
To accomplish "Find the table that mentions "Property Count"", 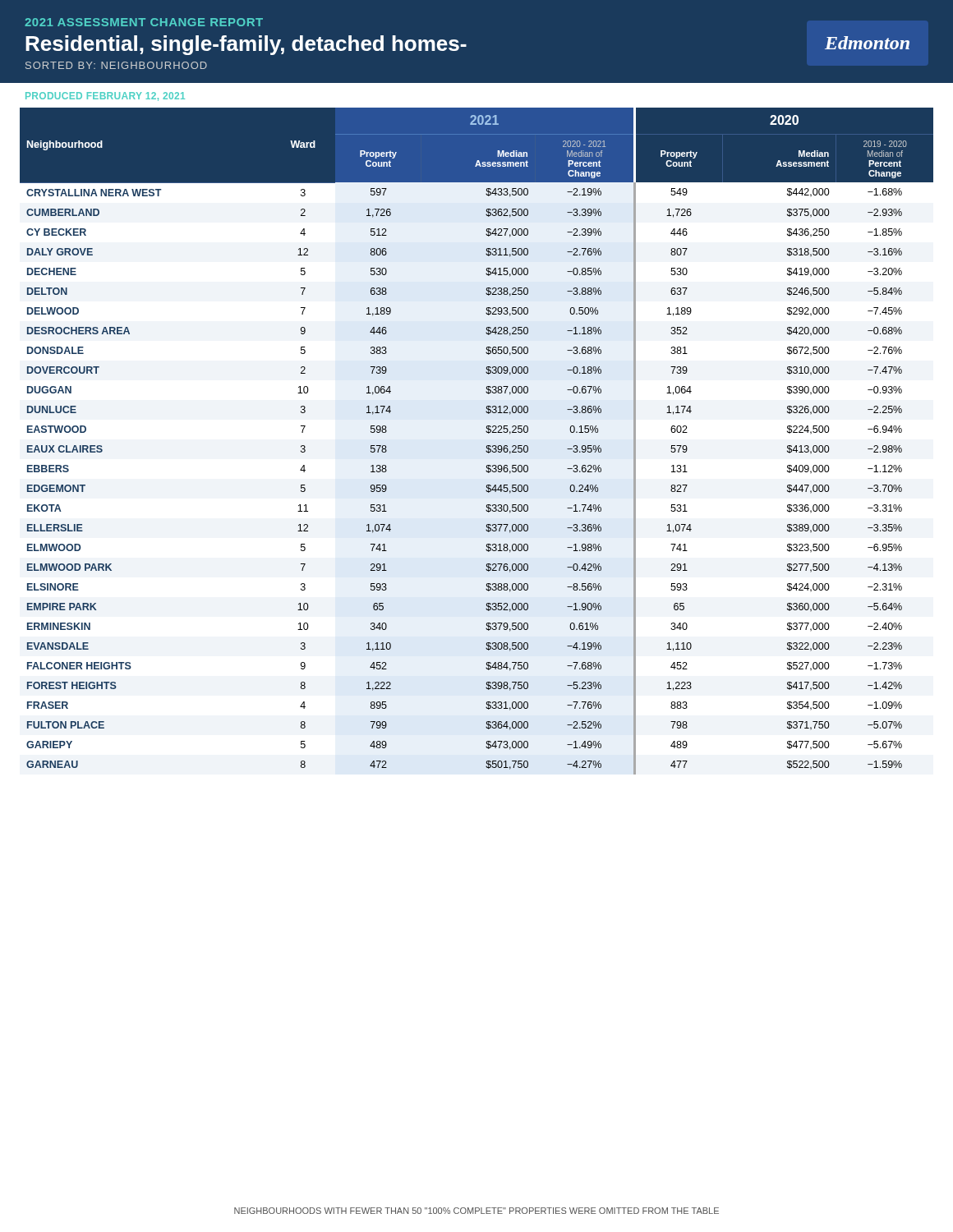I will [x=476, y=445].
